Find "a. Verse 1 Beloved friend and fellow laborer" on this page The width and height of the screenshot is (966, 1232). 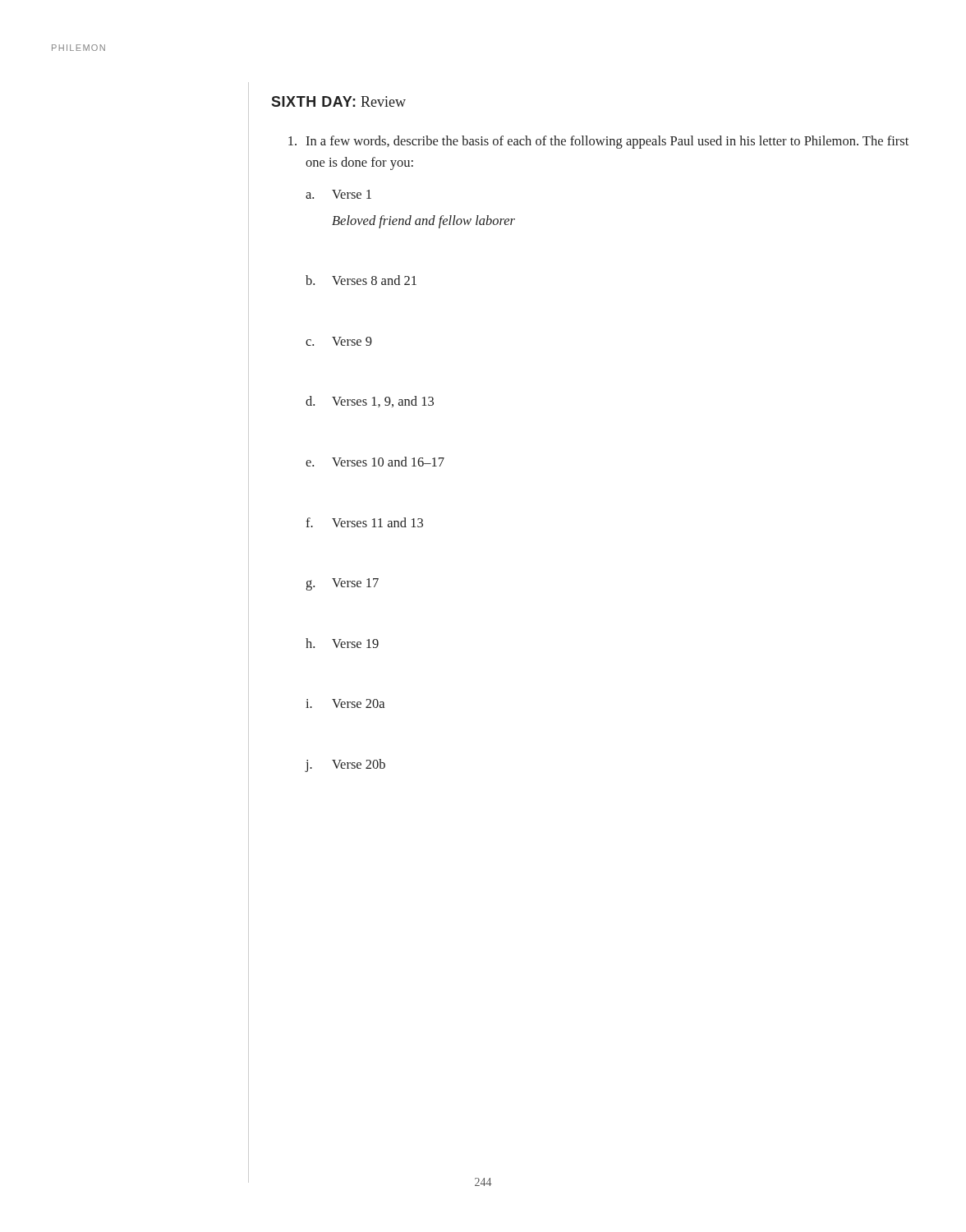coord(338,194)
